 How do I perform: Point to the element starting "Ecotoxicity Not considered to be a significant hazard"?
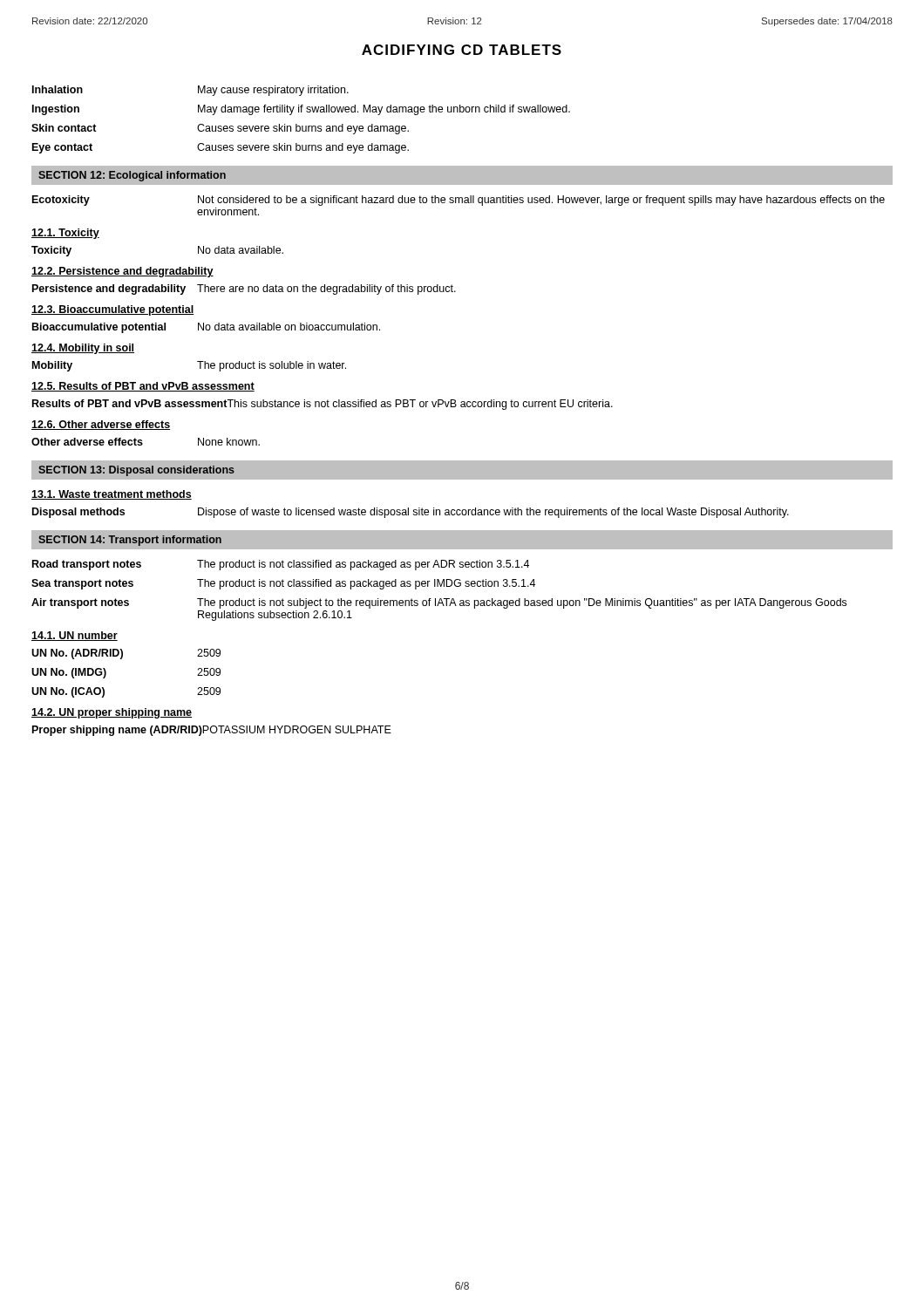(462, 206)
